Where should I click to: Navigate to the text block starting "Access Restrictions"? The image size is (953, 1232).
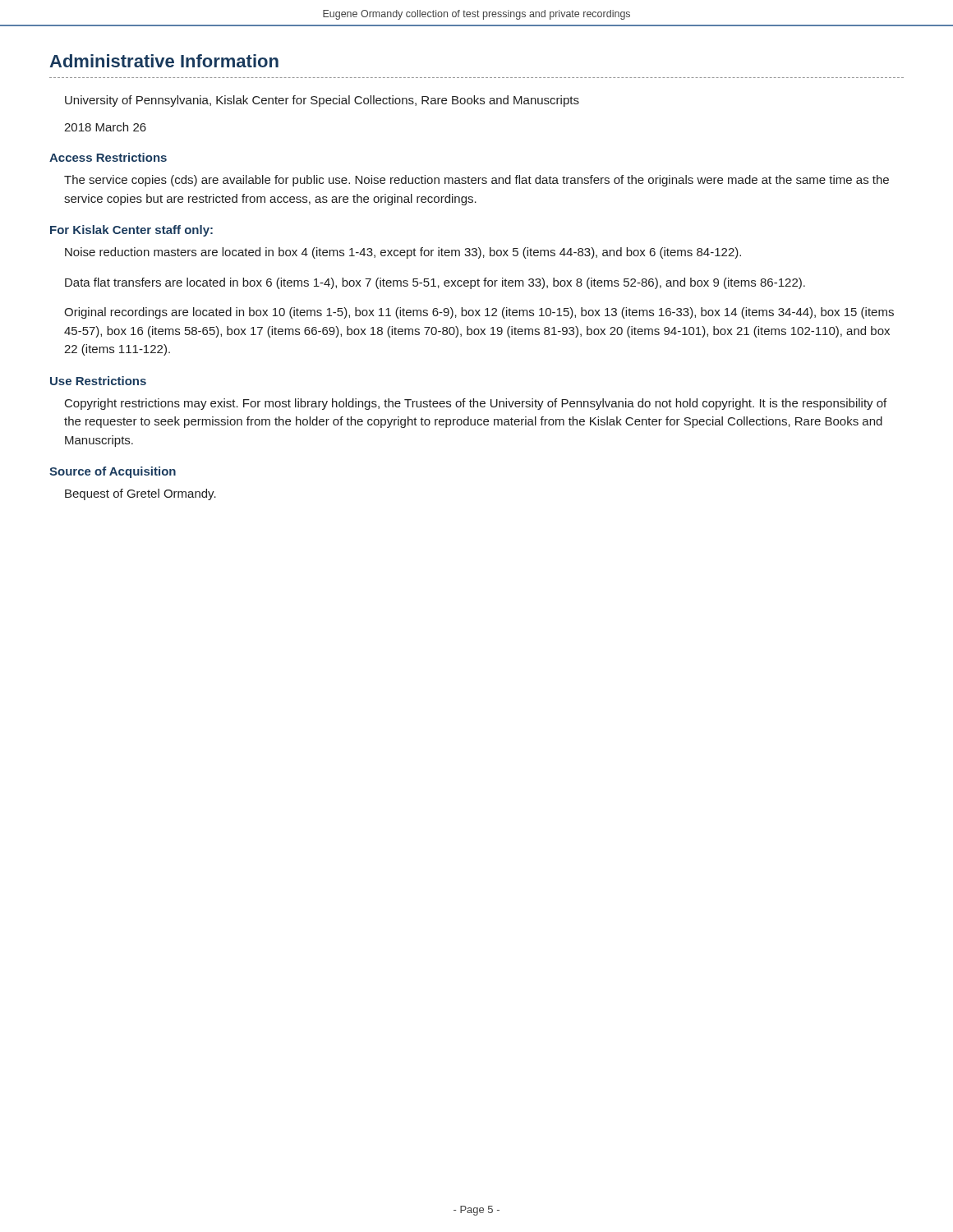click(108, 157)
